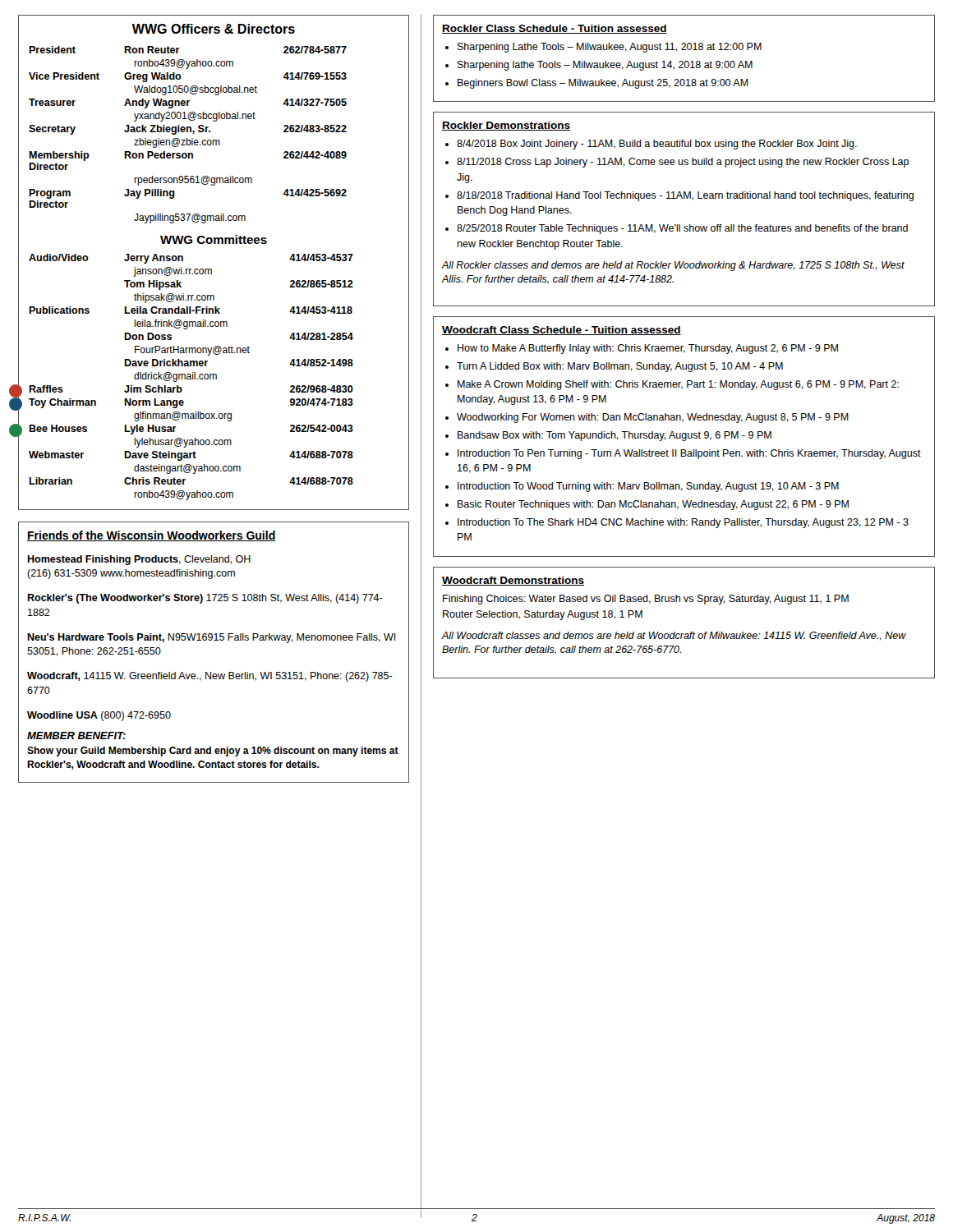Select the list item that reads "Woodworking For Women with: Dan McClanahan, Wednesday,"
The image size is (953, 1232).
pos(653,417)
